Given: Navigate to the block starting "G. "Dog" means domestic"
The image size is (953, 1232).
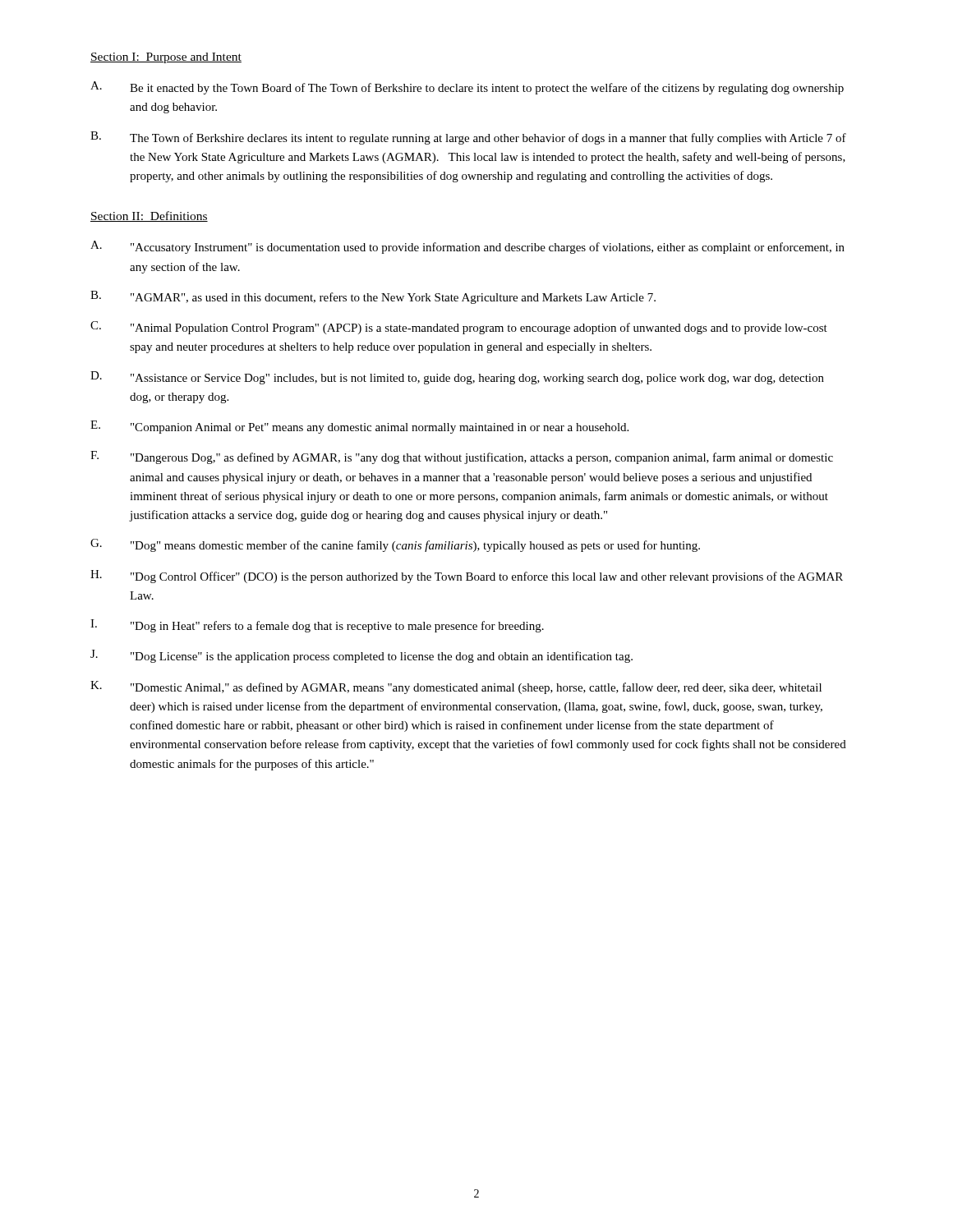Looking at the screenshot, I should (x=468, y=546).
